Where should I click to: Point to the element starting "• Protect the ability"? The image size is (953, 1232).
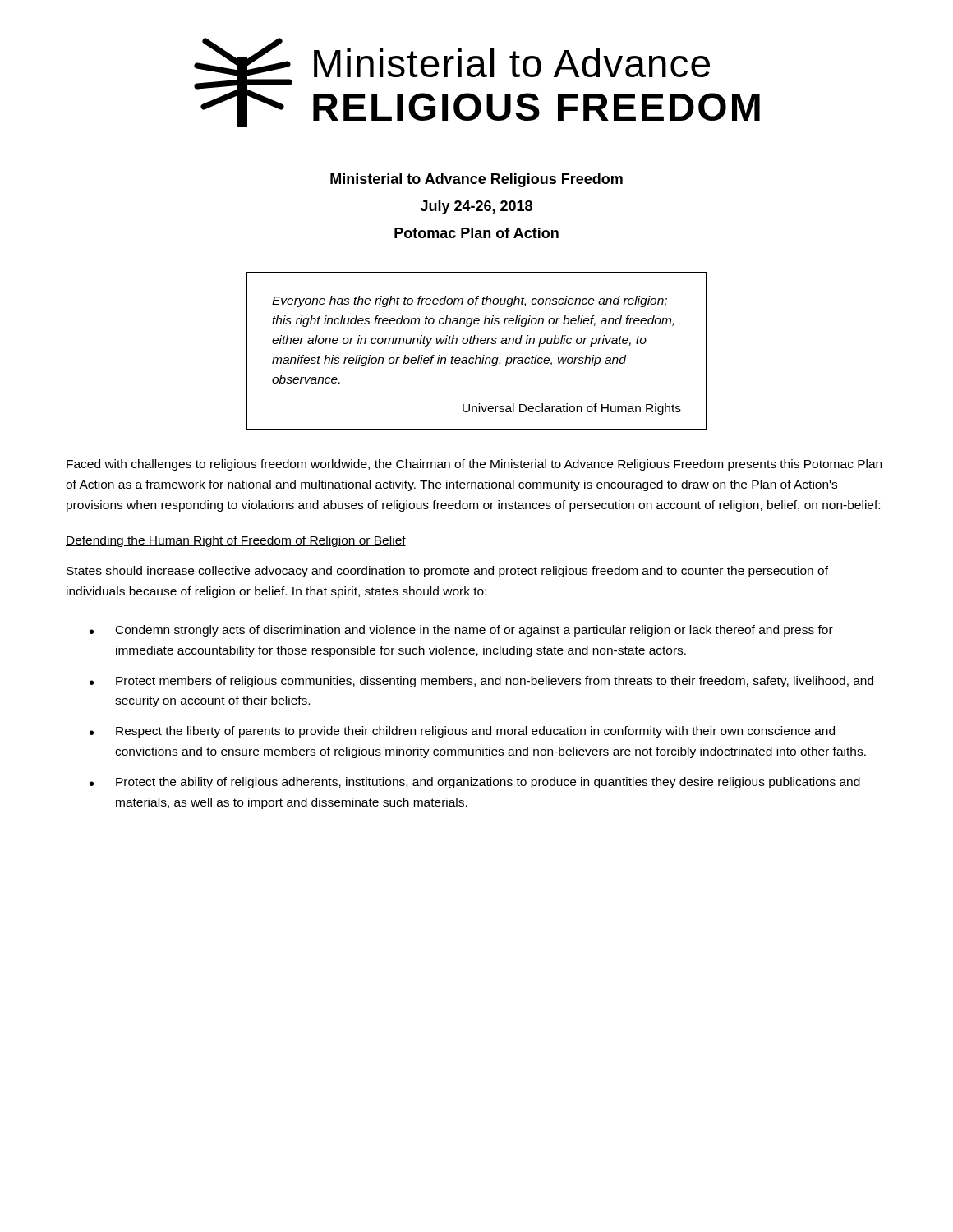tap(488, 792)
